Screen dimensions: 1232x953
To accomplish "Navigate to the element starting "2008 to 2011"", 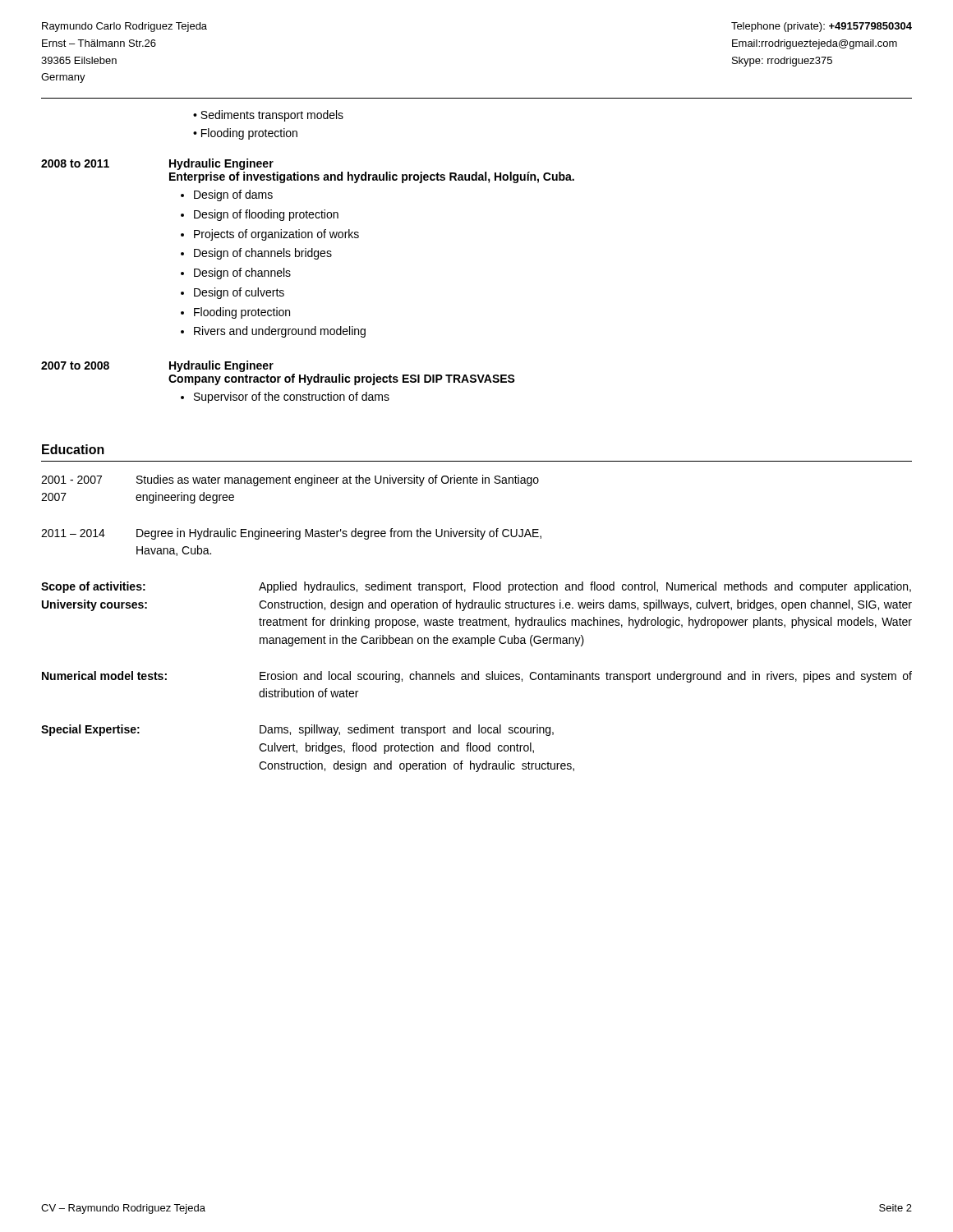I will point(75,164).
